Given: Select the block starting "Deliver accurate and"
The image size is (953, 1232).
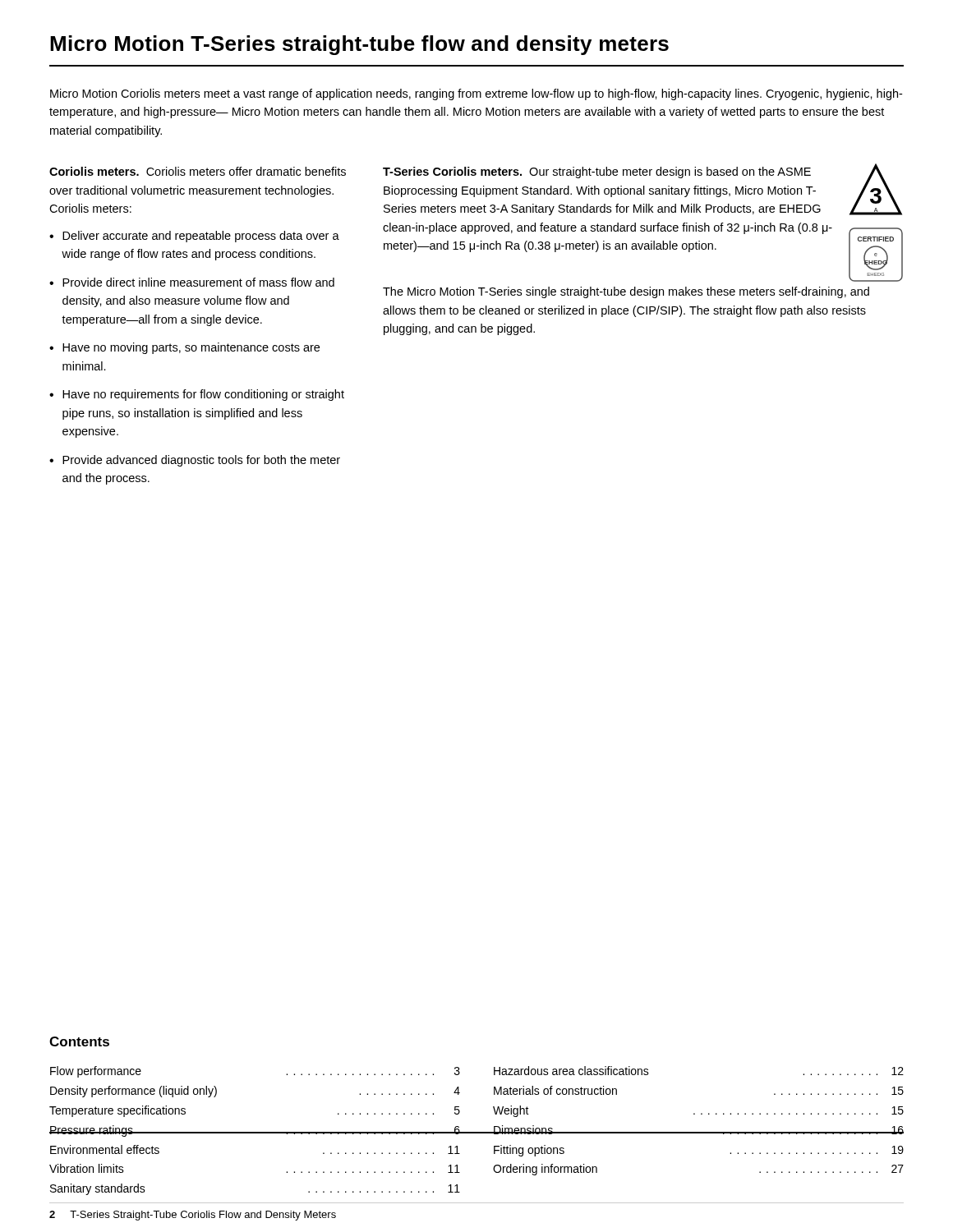Looking at the screenshot, I should click(x=208, y=245).
